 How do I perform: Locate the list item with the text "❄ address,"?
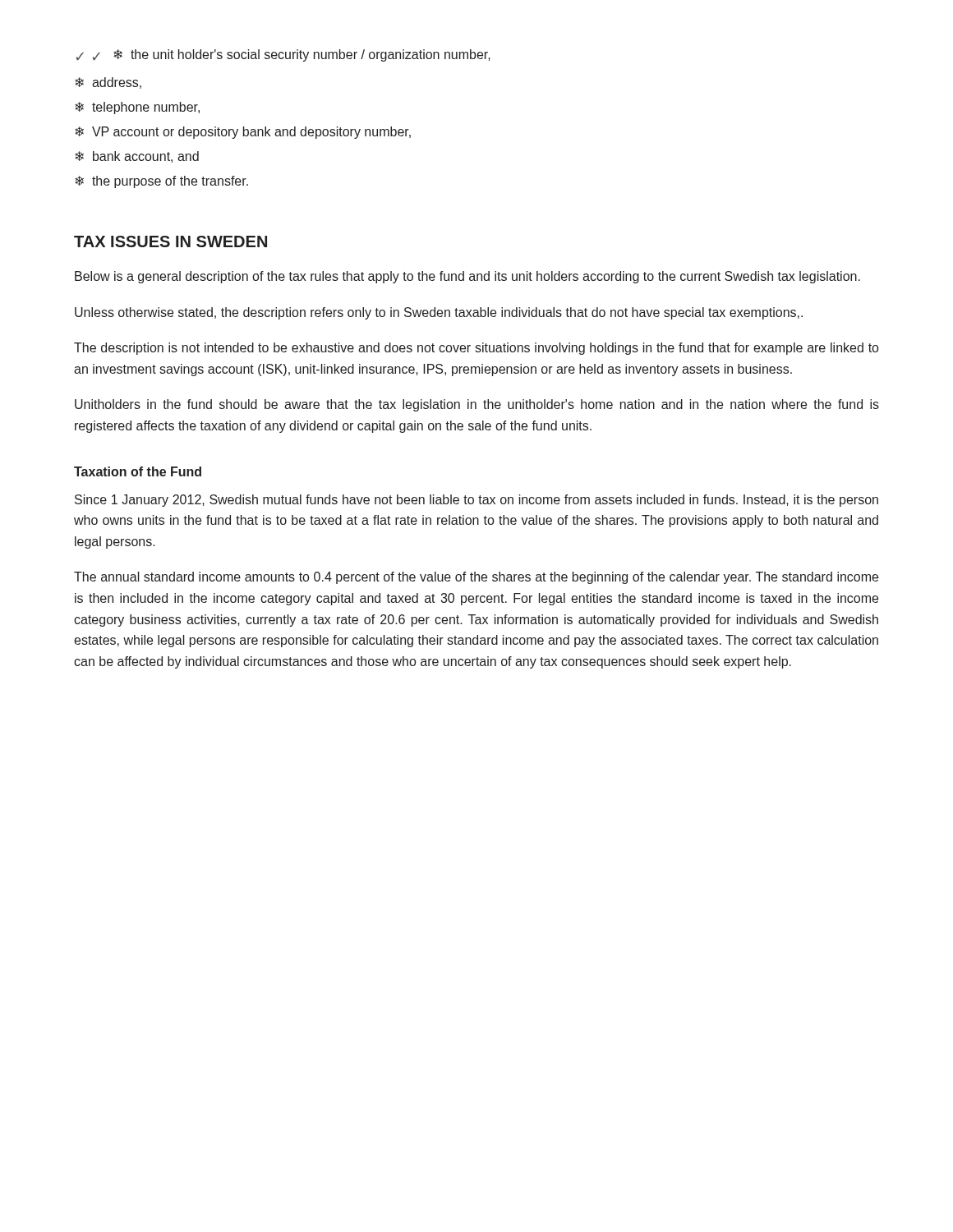click(108, 83)
